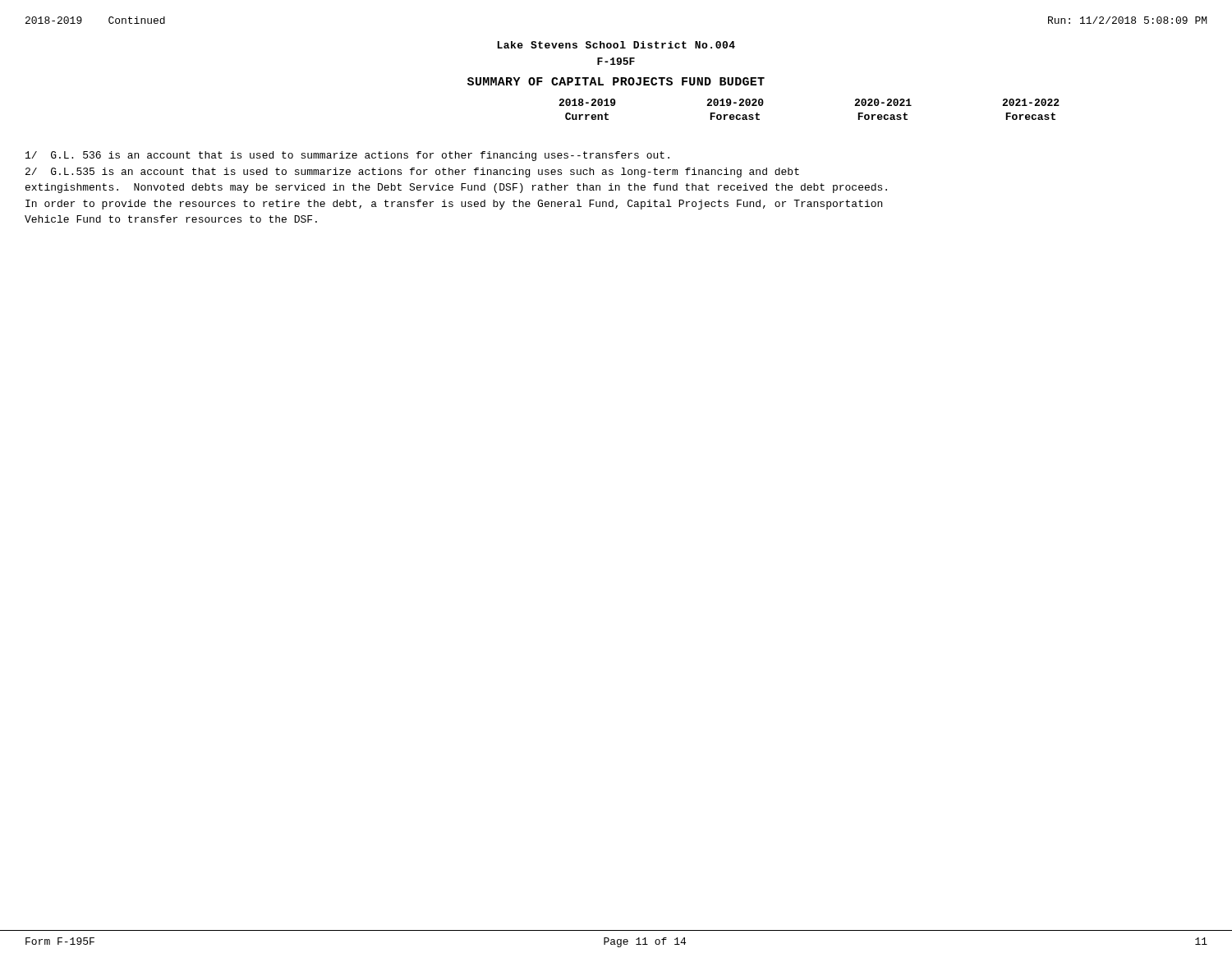Viewport: 1232px width, 953px height.
Task: Click on the passage starting "SUMMARY OF CAPITAL PROJECTS FUND BUDGET"
Action: (x=616, y=83)
